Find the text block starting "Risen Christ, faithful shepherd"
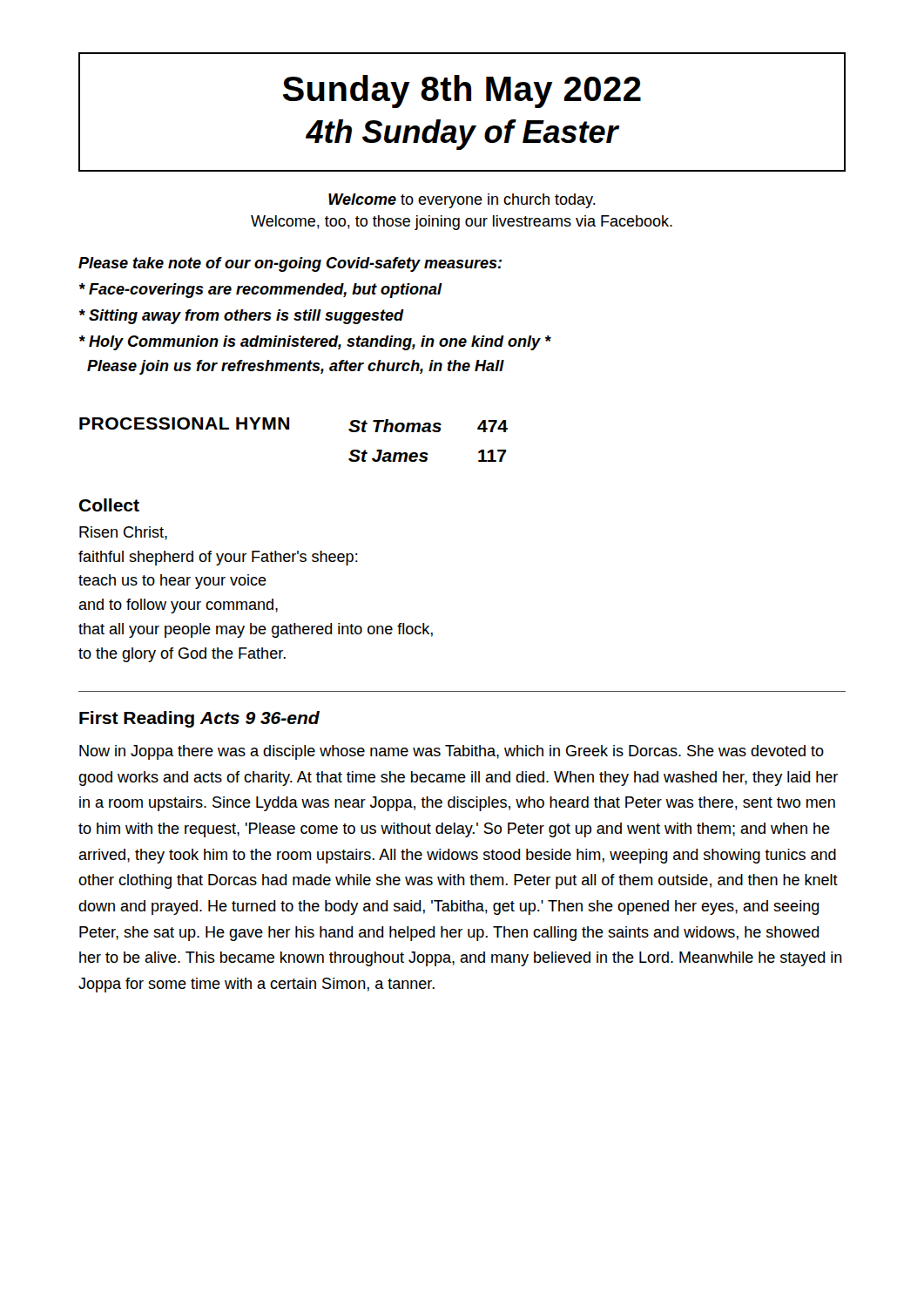Viewport: 924px width, 1307px height. tap(123, 533)
